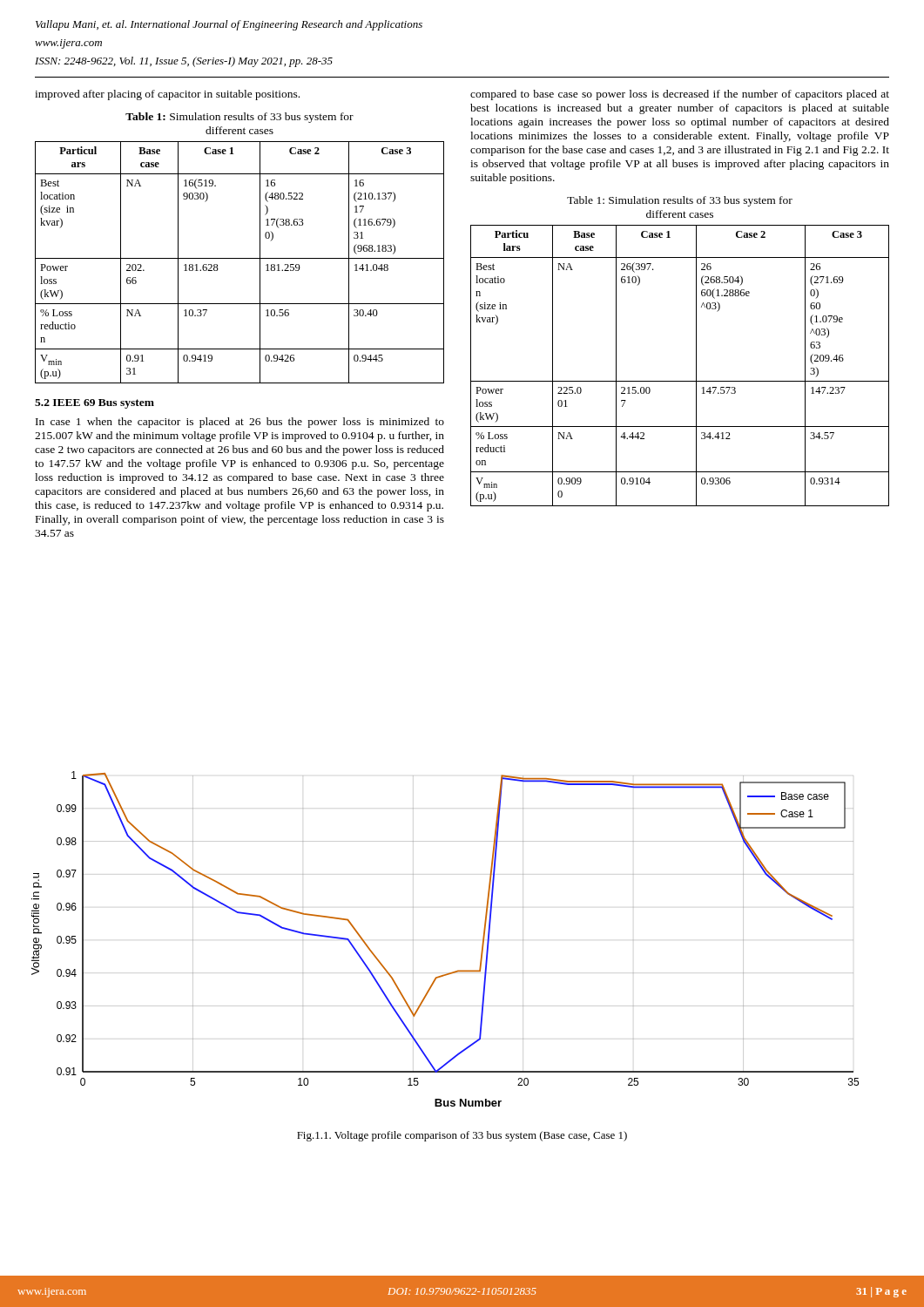This screenshot has width=924, height=1307.
Task: Point to the block beginning "compared to base case so"
Action: [x=680, y=136]
